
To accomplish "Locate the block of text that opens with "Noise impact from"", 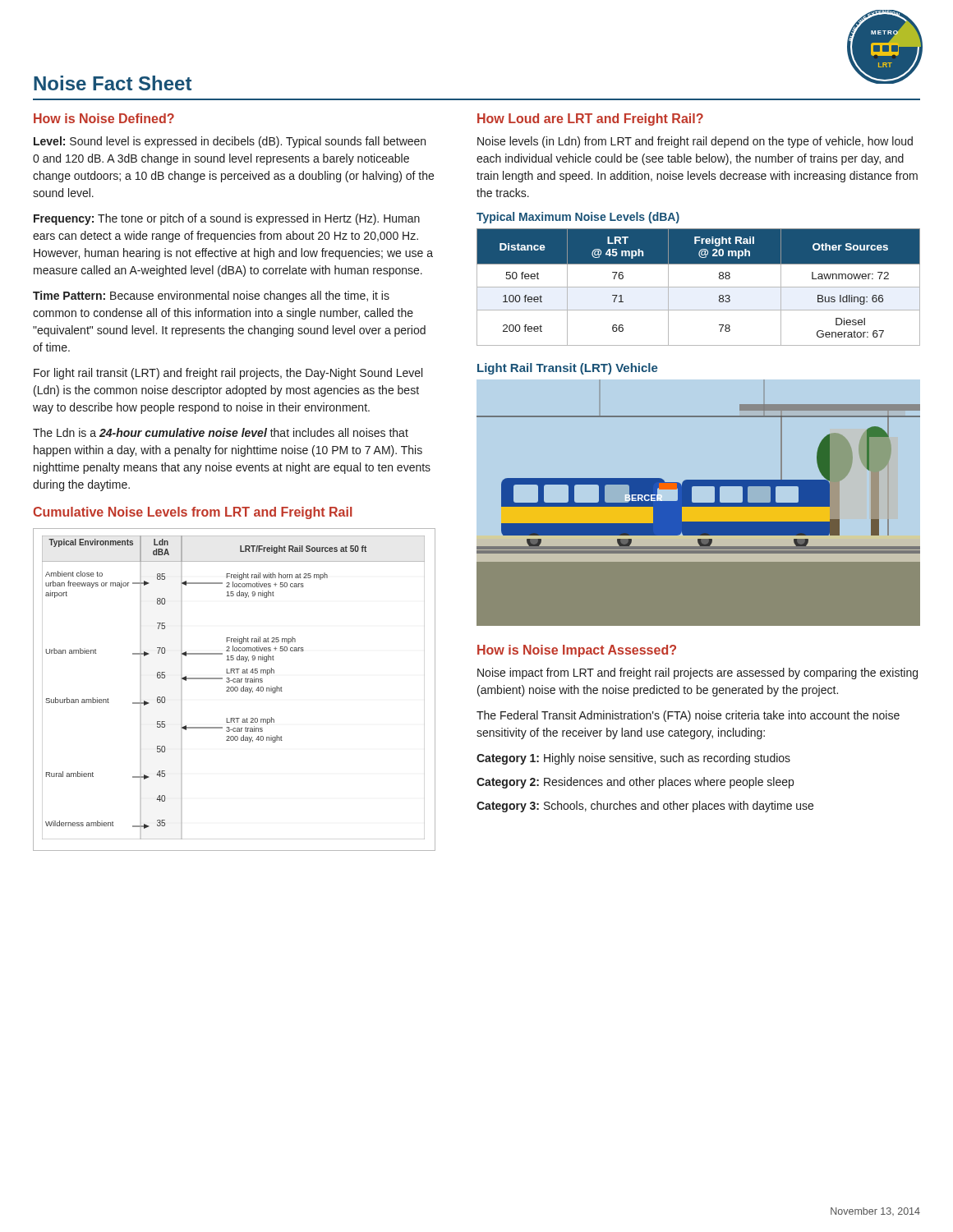I will [x=698, y=681].
